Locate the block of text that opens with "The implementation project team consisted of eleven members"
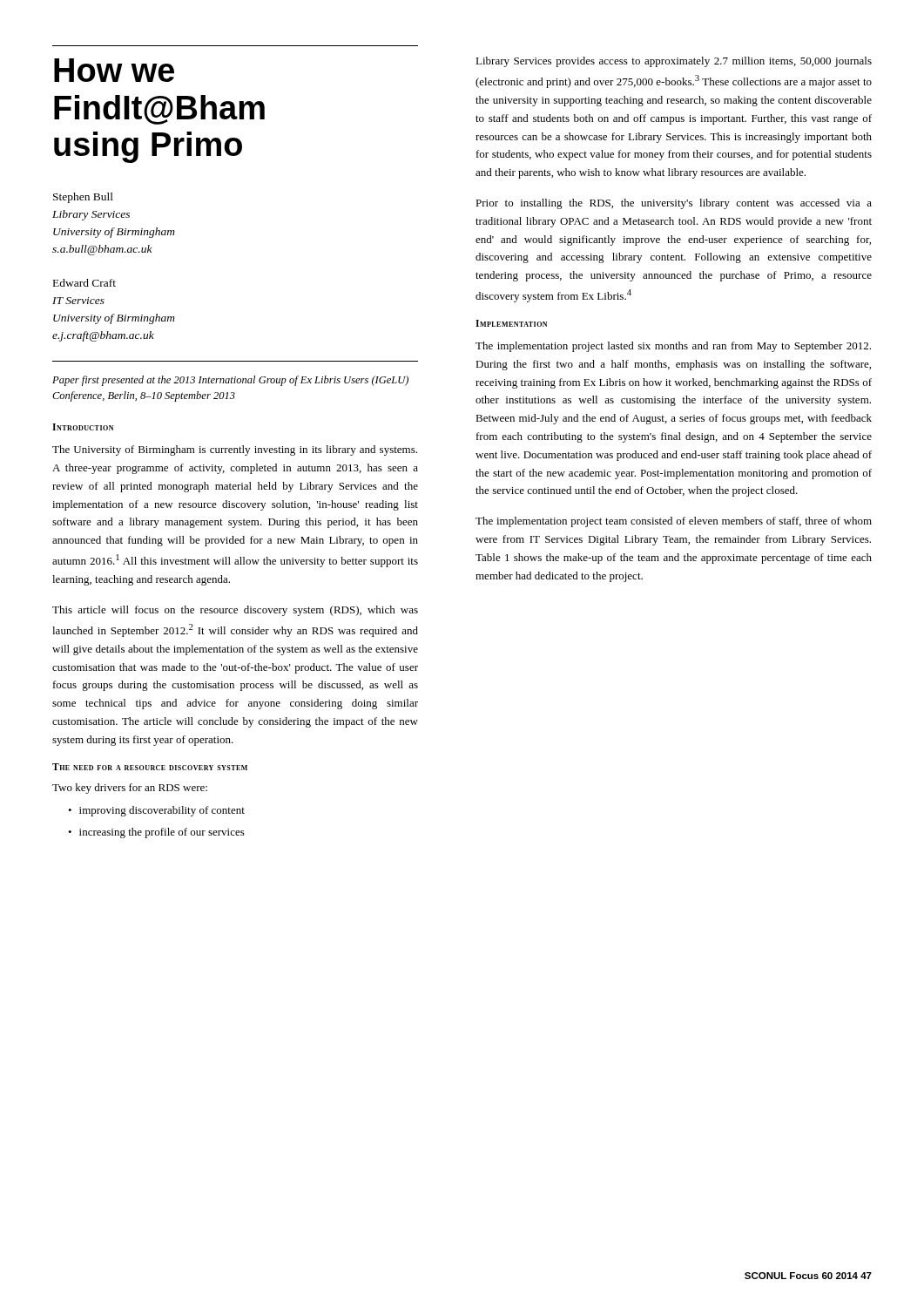This screenshot has width=924, height=1307. (x=674, y=548)
